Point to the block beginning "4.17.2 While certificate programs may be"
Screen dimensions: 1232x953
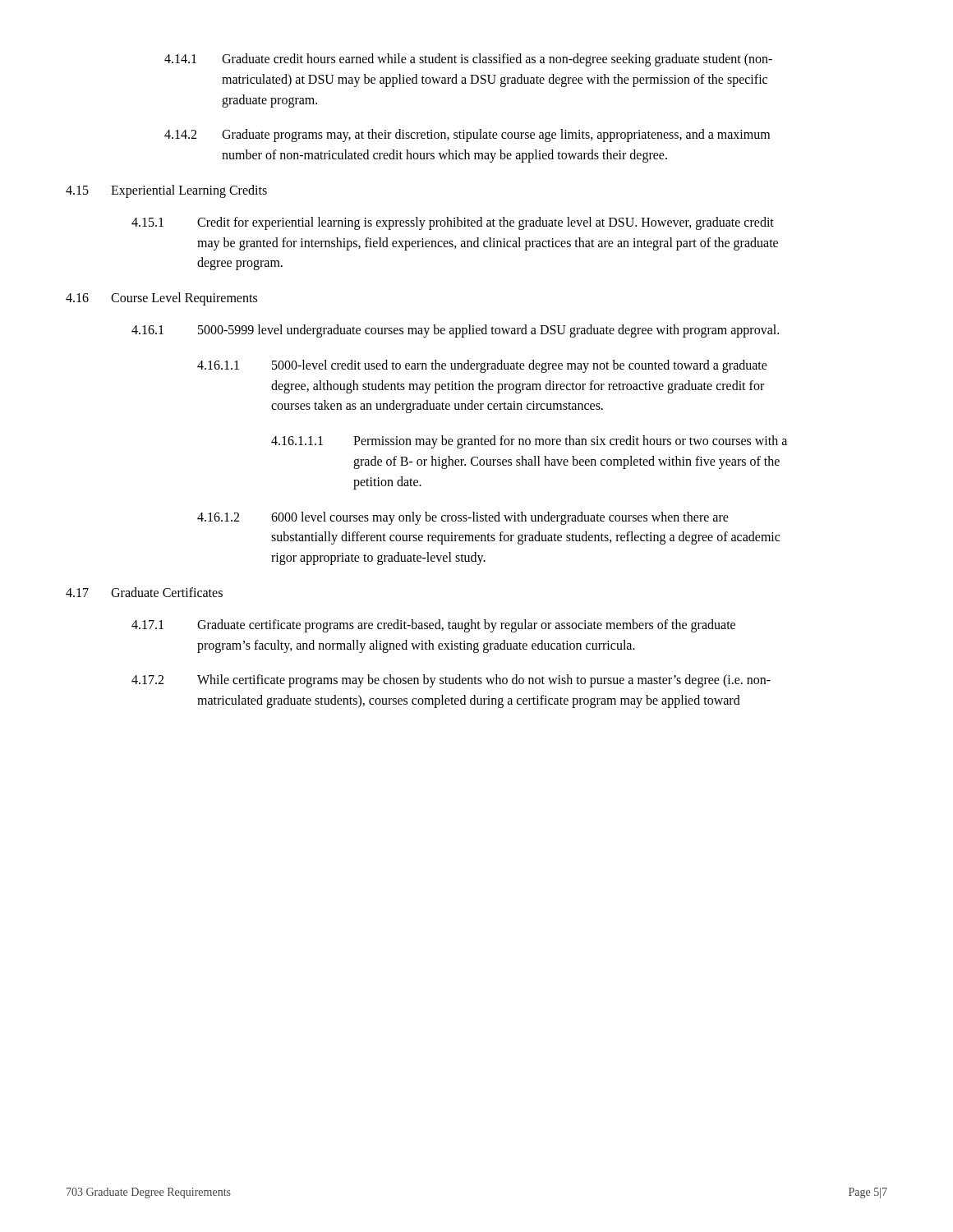427,691
